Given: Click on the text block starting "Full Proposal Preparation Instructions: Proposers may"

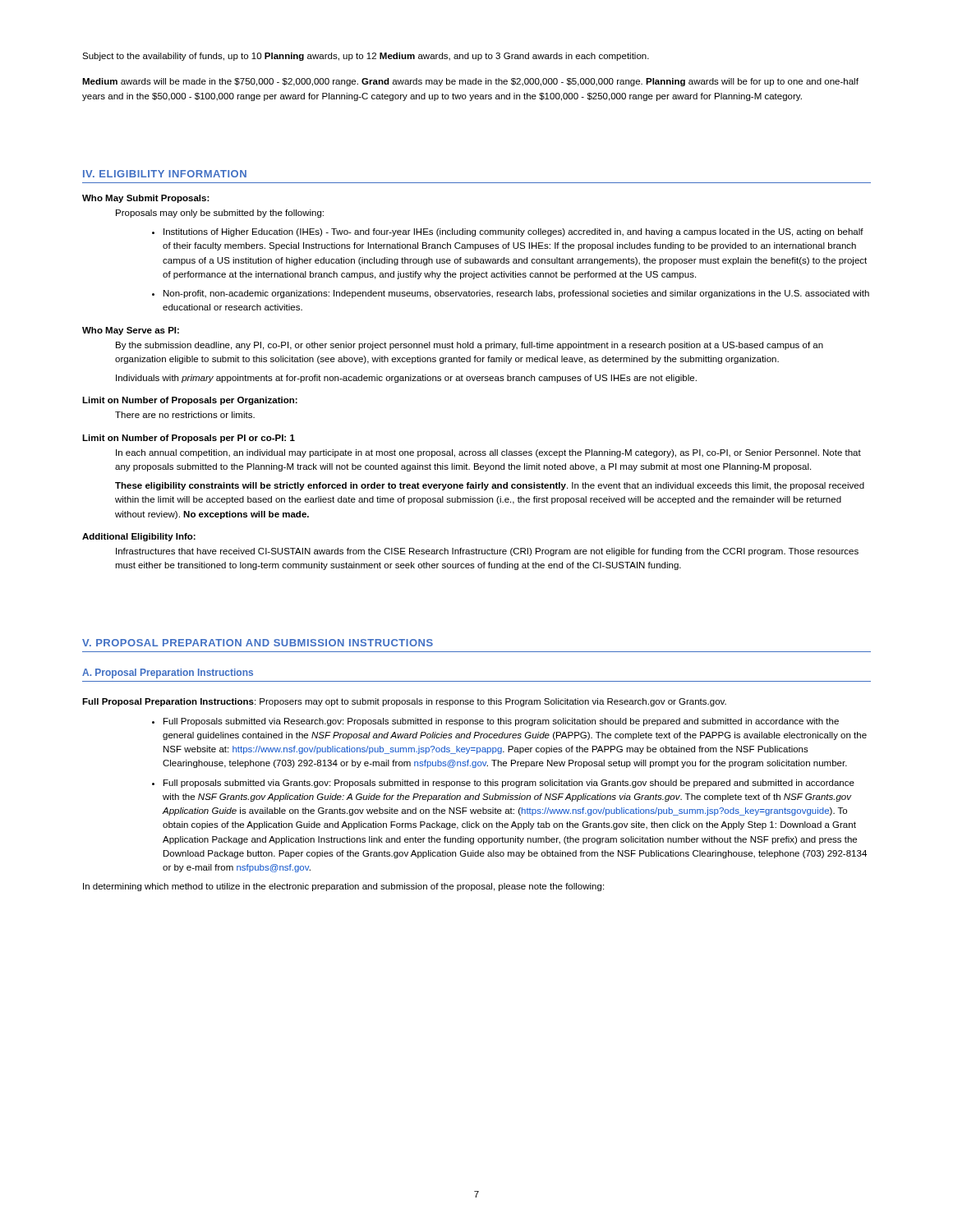Looking at the screenshot, I should point(404,702).
